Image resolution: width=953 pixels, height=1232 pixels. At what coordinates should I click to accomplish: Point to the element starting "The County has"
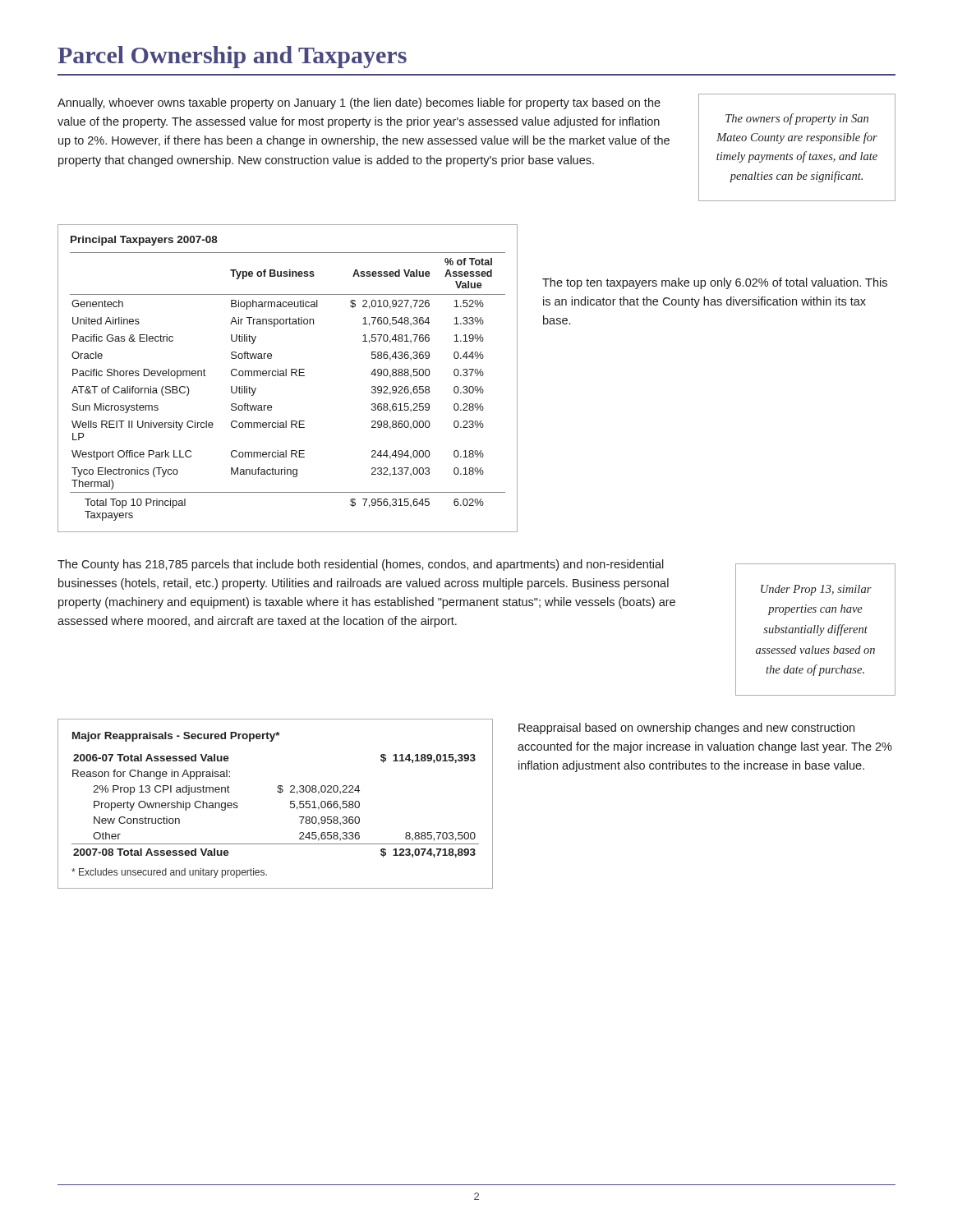click(367, 593)
